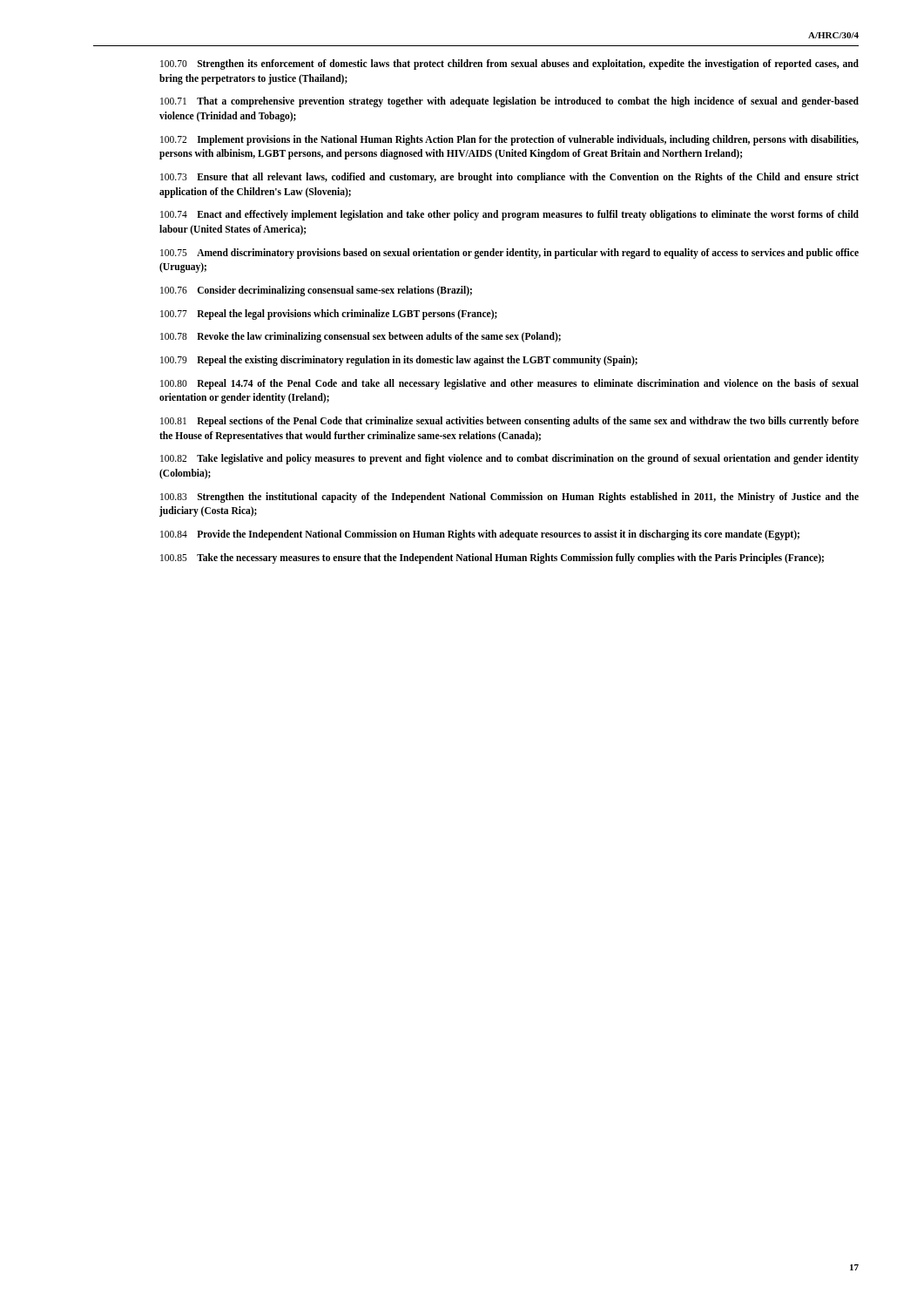Locate the list item that reads "100.72 Implement provisions in the"
This screenshot has height=1307, width=924.
(509, 146)
